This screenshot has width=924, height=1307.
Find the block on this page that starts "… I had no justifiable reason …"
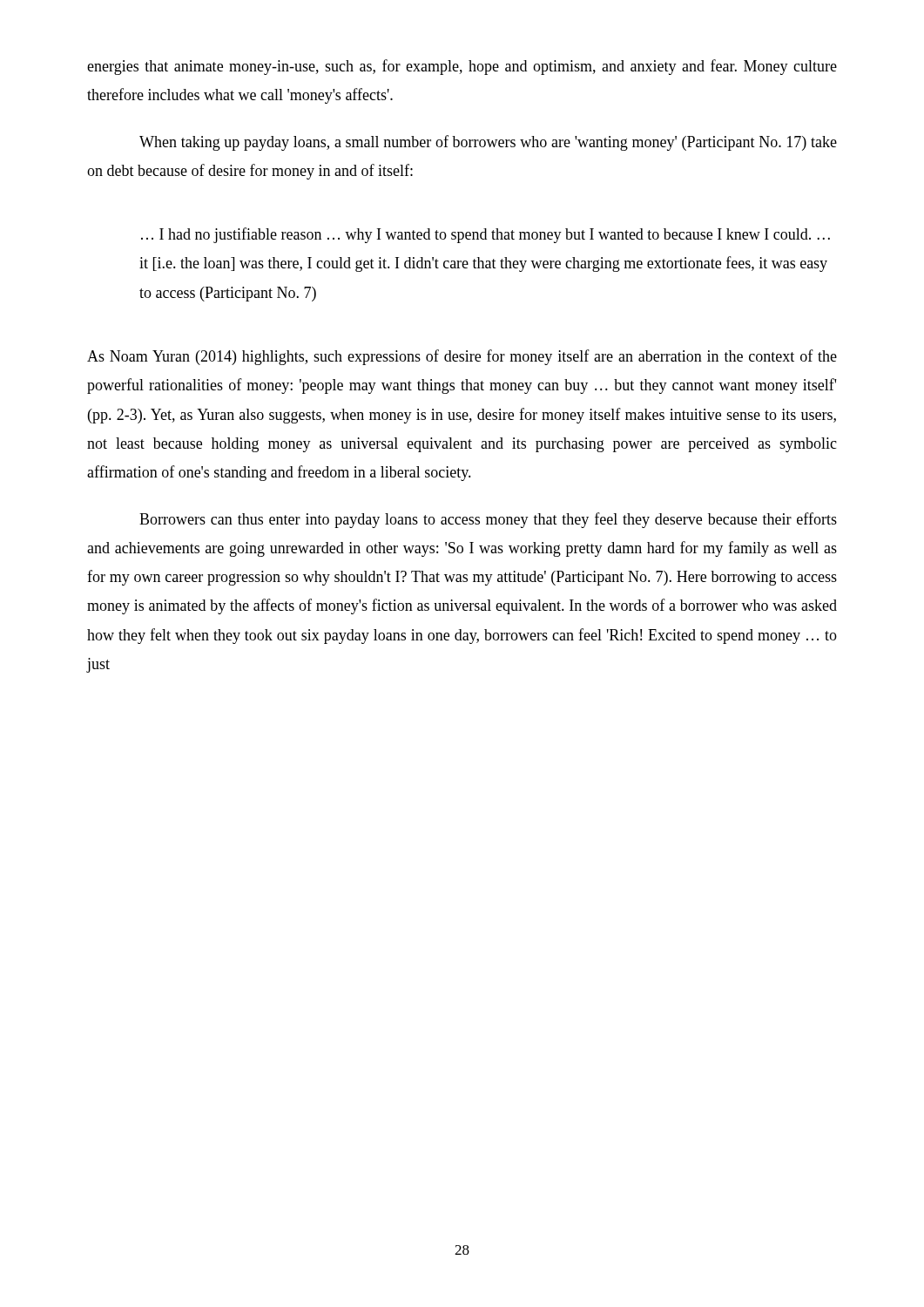point(488,264)
